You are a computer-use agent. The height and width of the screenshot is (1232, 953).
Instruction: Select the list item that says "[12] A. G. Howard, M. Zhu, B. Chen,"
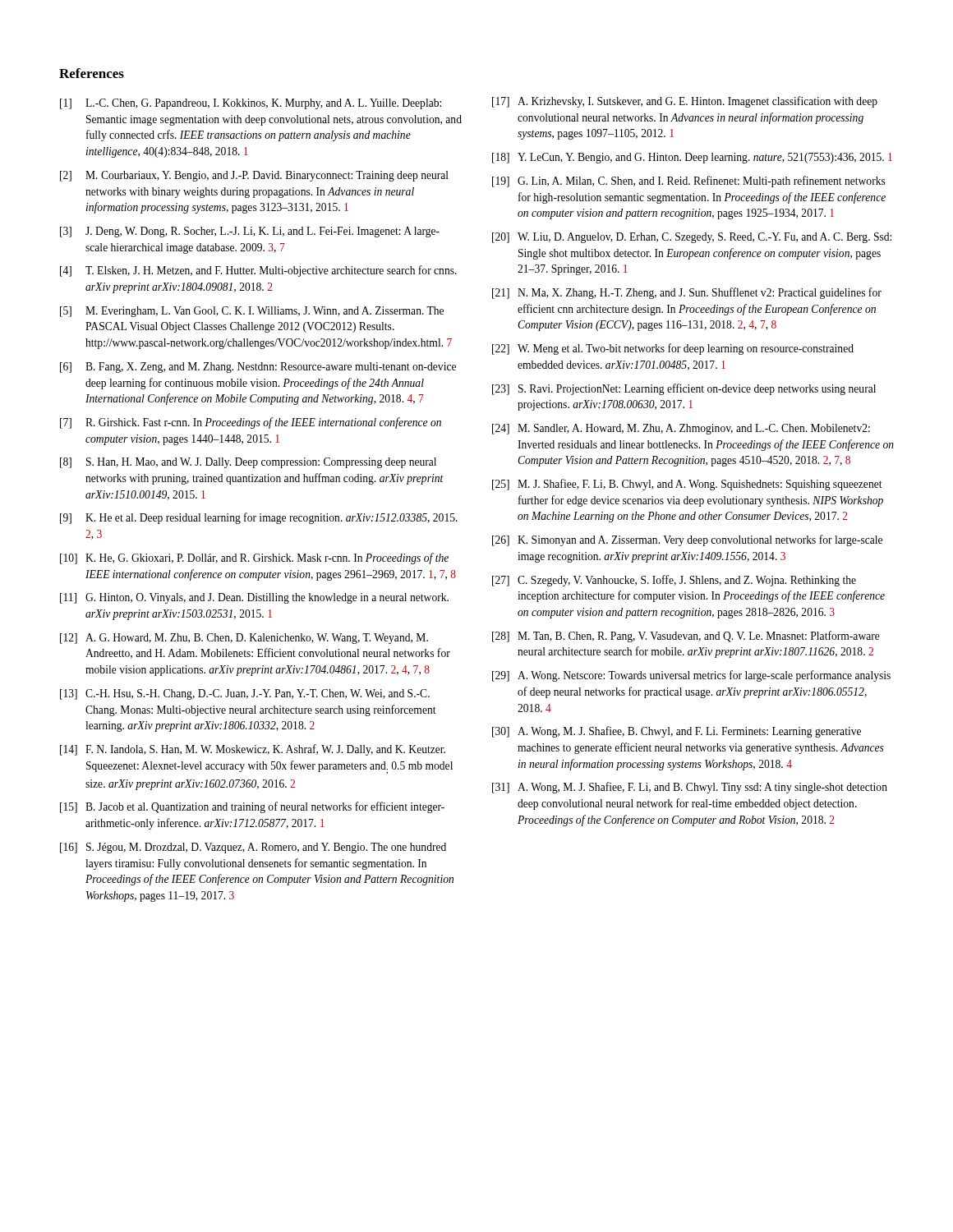point(260,654)
